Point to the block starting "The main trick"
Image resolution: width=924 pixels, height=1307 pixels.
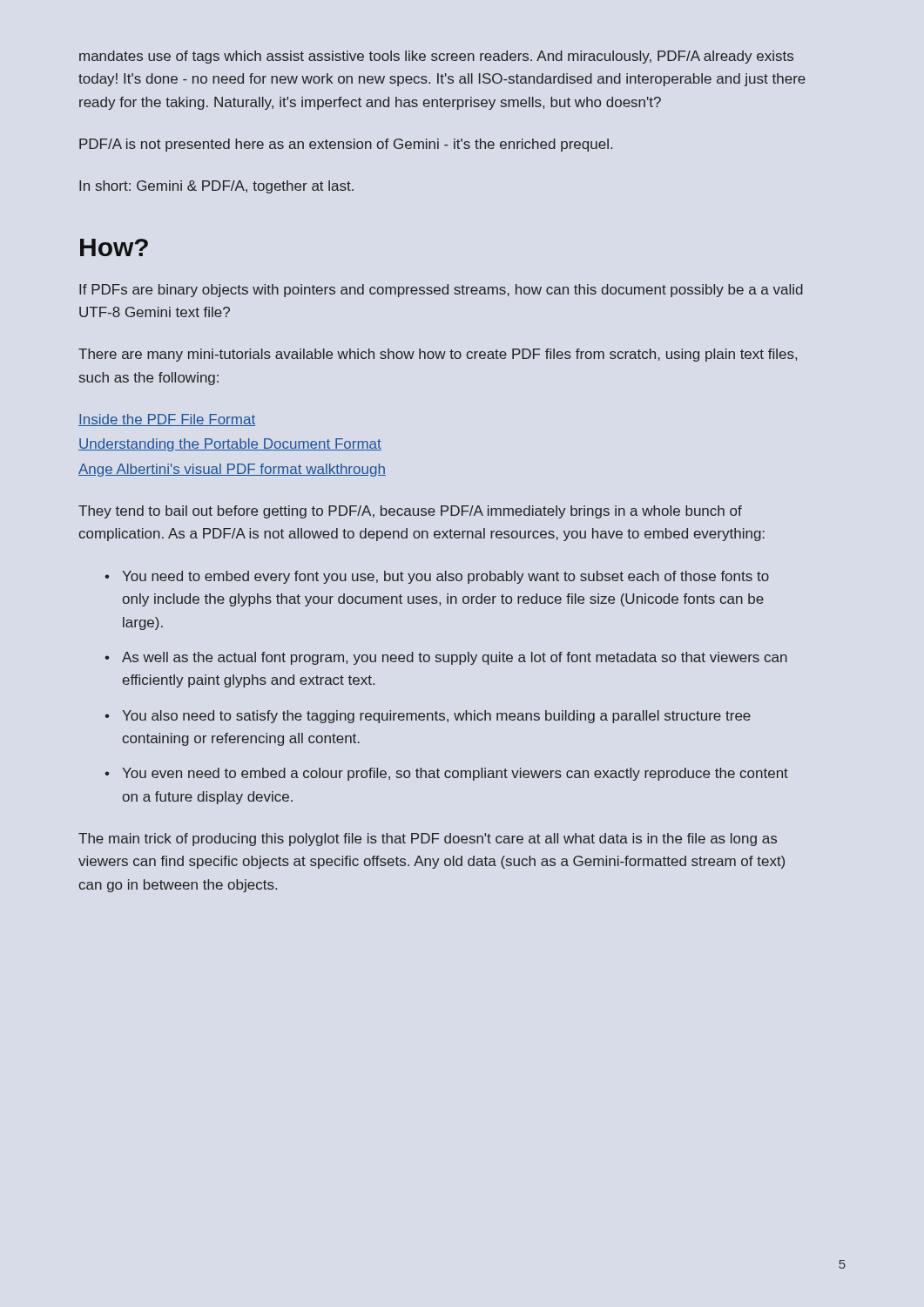(x=432, y=862)
